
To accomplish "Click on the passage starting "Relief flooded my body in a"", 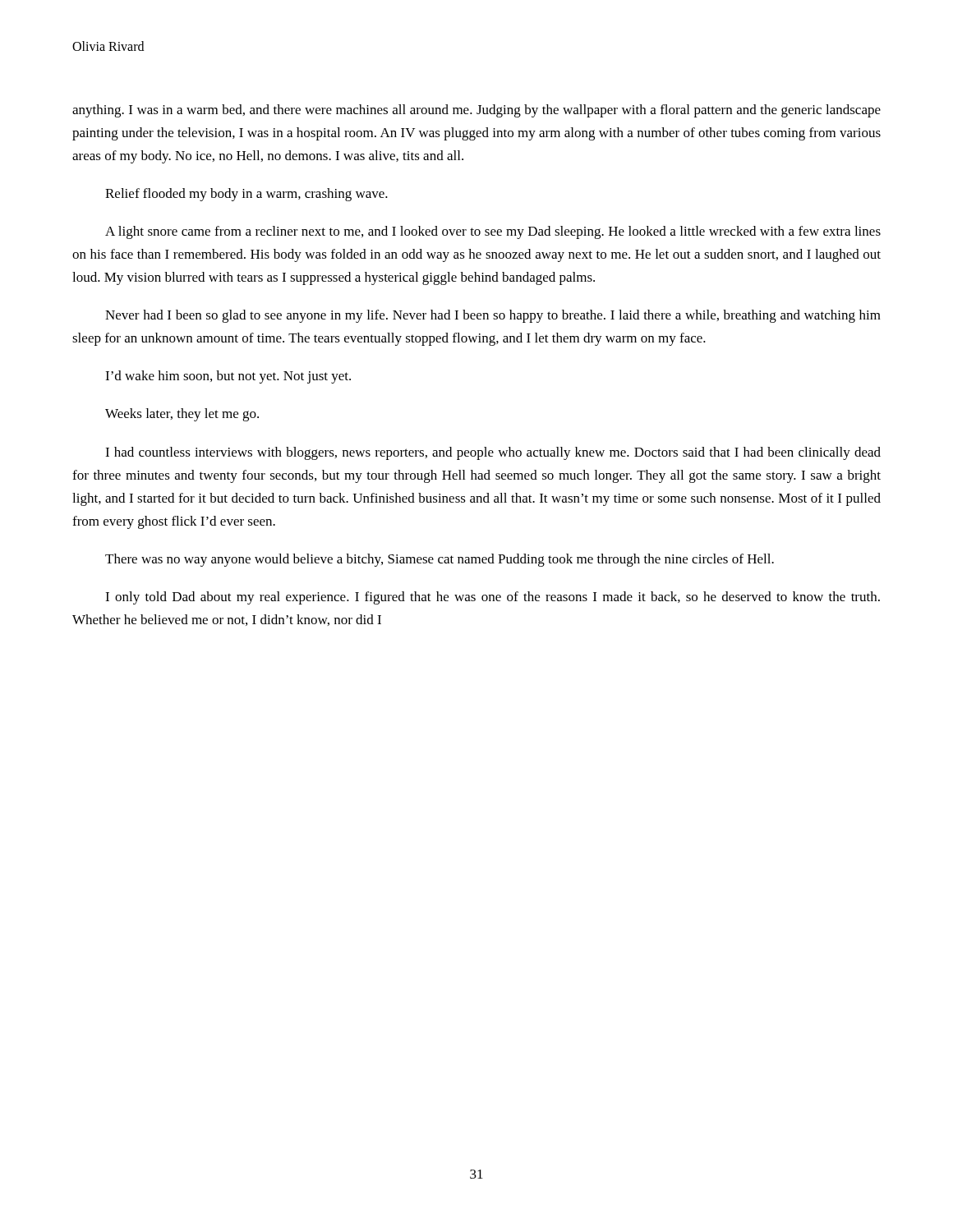I will click(x=247, y=194).
